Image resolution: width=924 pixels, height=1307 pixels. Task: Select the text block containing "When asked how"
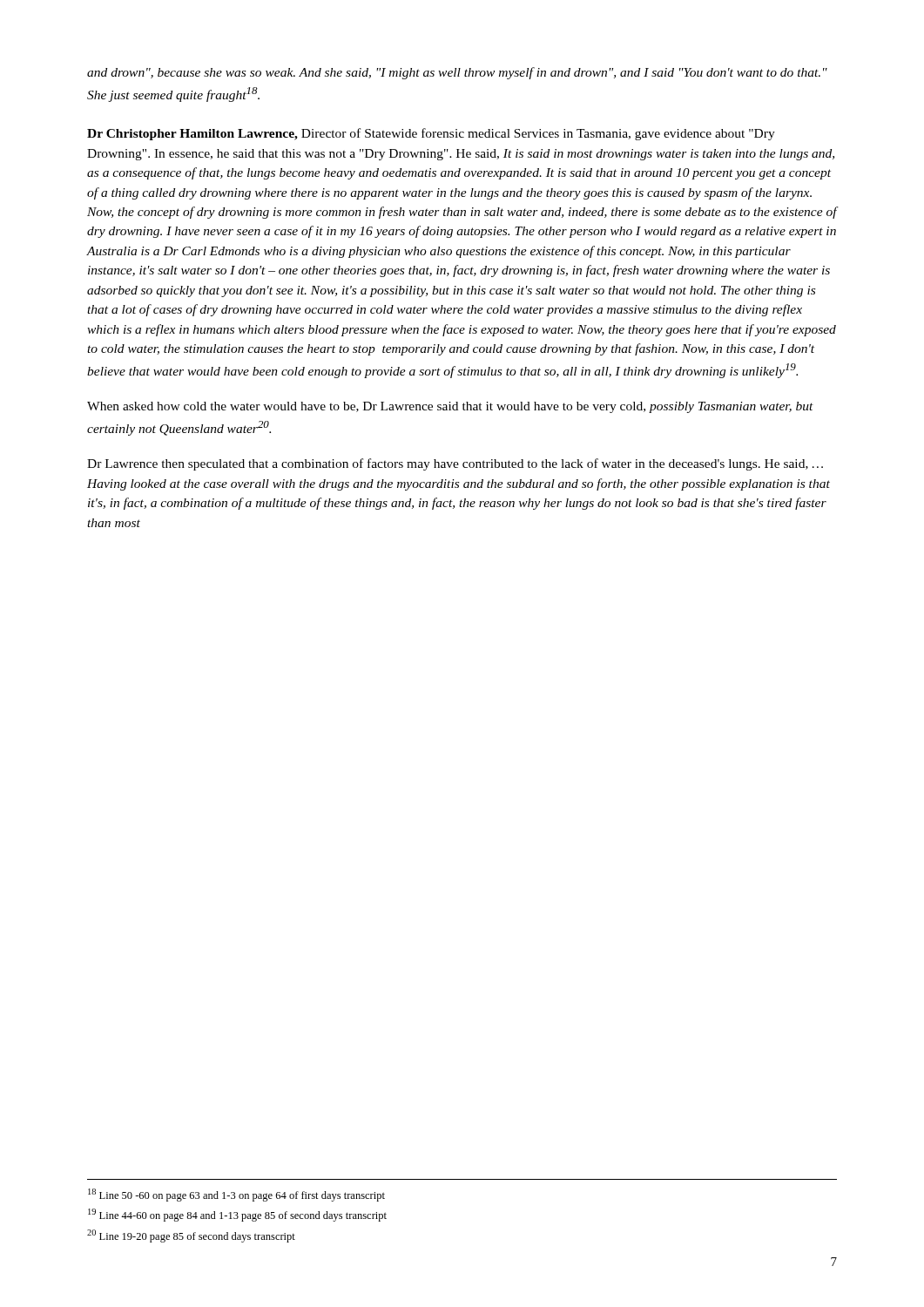tap(450, 417)
